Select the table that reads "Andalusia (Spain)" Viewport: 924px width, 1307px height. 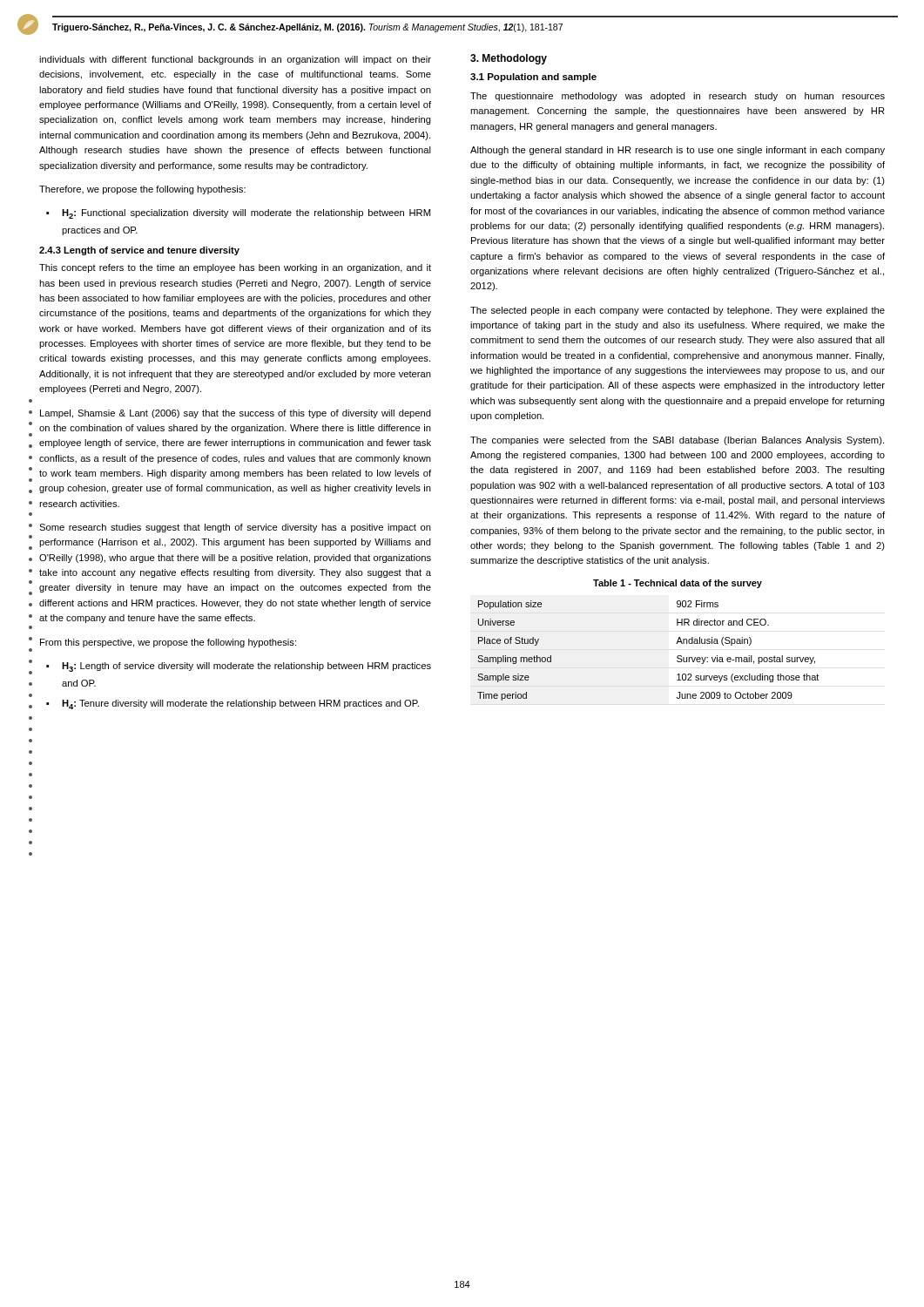click(678, 650)
